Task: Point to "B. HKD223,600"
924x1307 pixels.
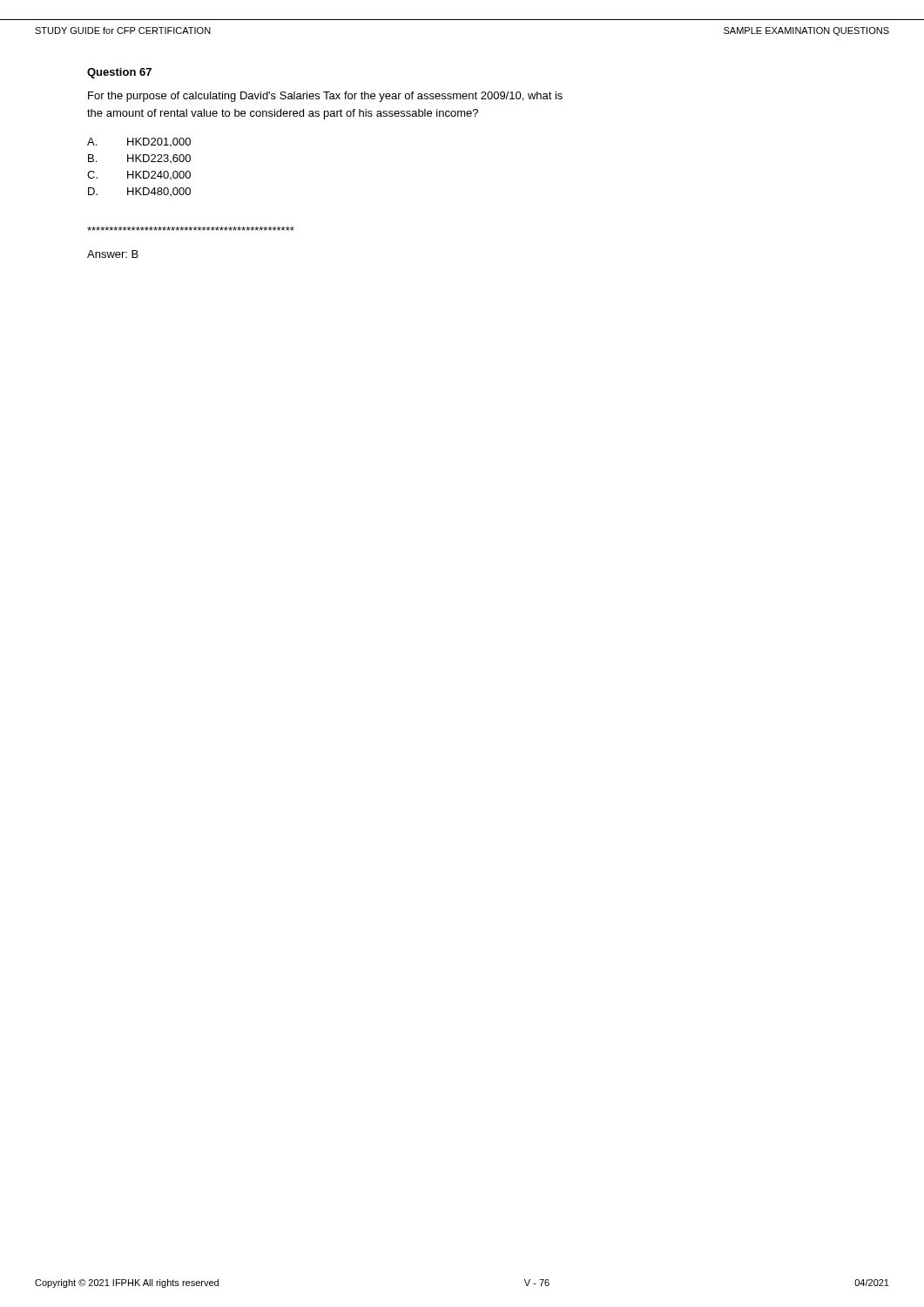Action: (x=139, y=159)
